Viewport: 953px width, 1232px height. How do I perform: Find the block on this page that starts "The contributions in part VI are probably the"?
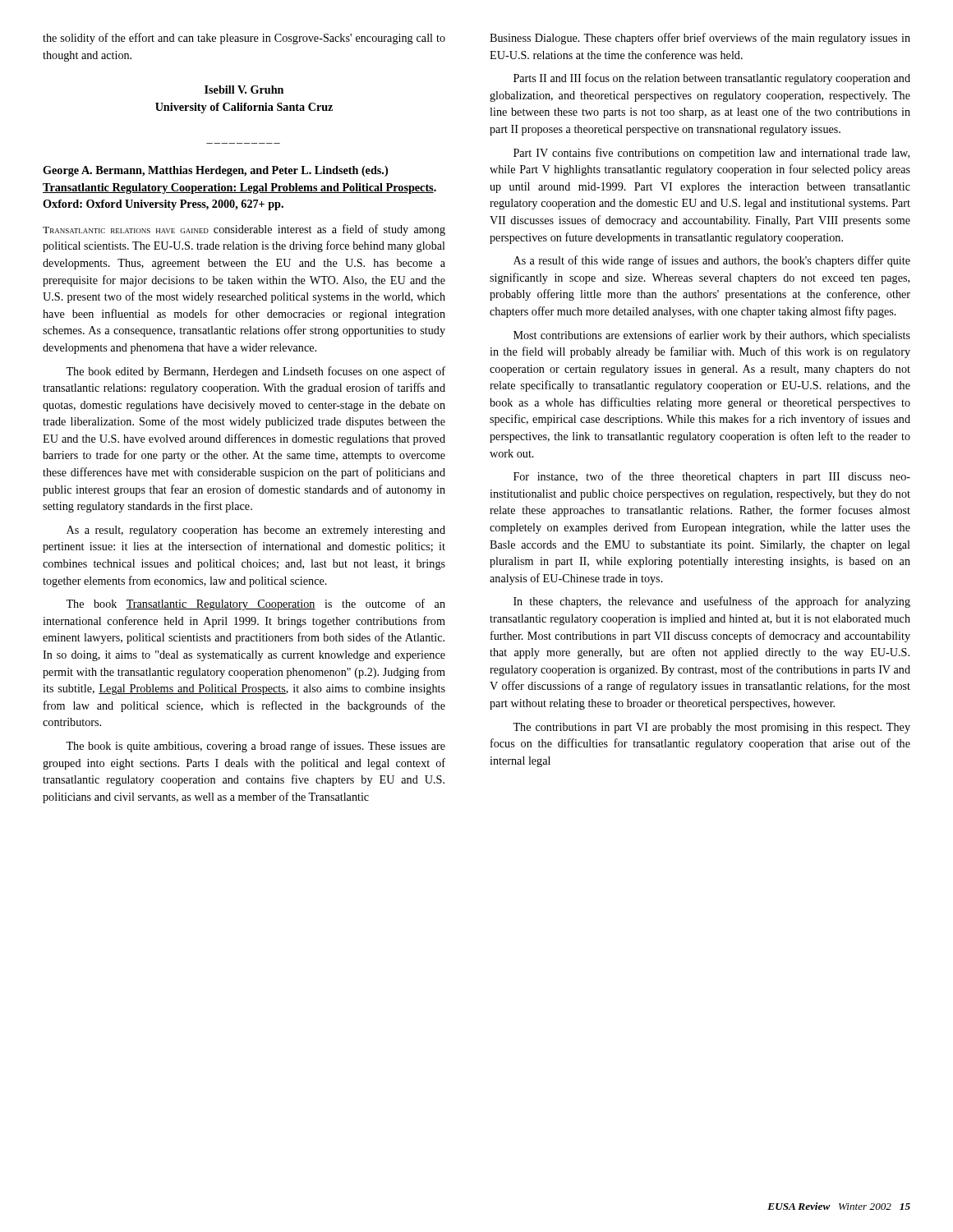700,744
